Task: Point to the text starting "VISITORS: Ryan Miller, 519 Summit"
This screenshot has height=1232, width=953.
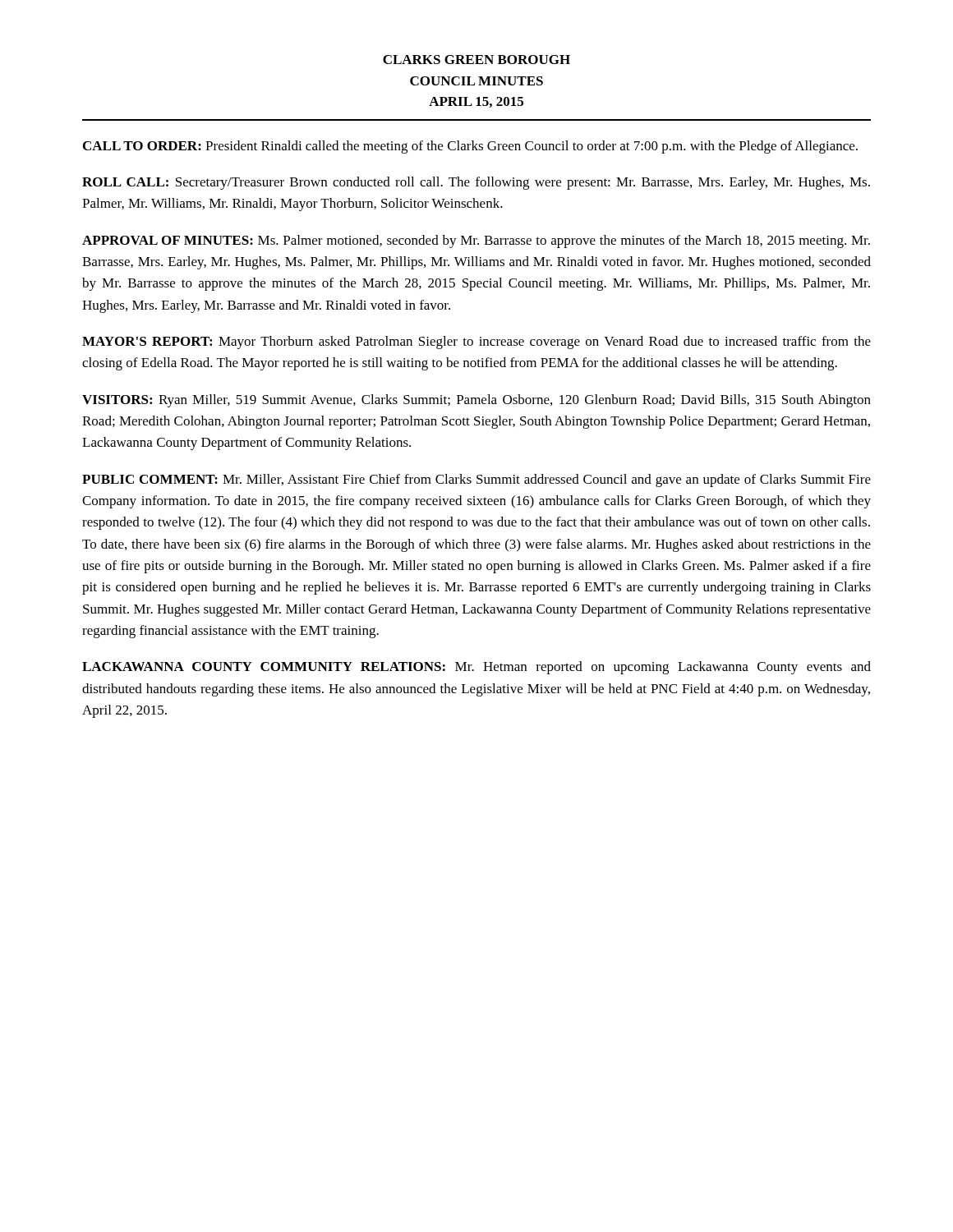Action: [476, 421]
